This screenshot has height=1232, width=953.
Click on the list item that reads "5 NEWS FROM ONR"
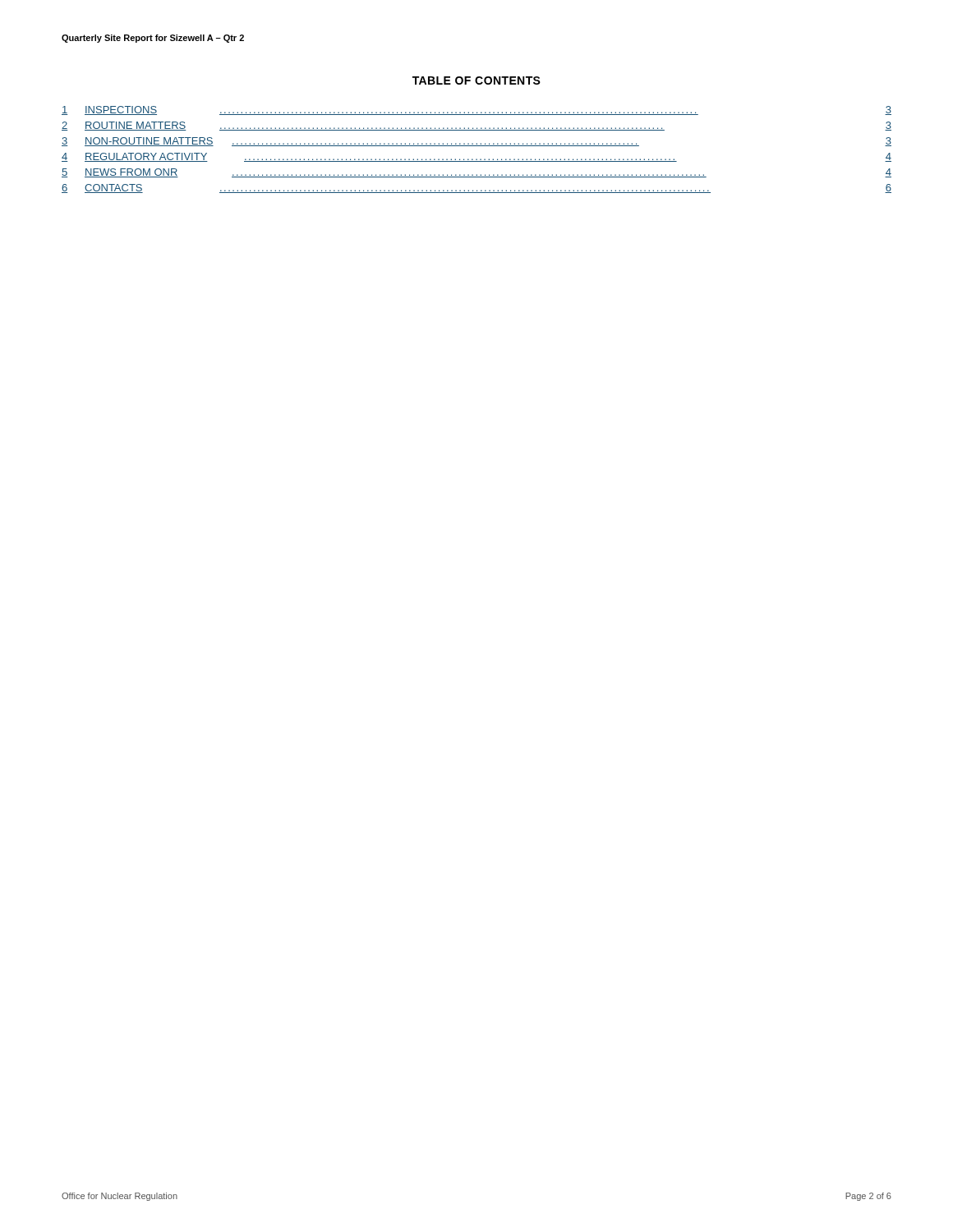point(476,172)
